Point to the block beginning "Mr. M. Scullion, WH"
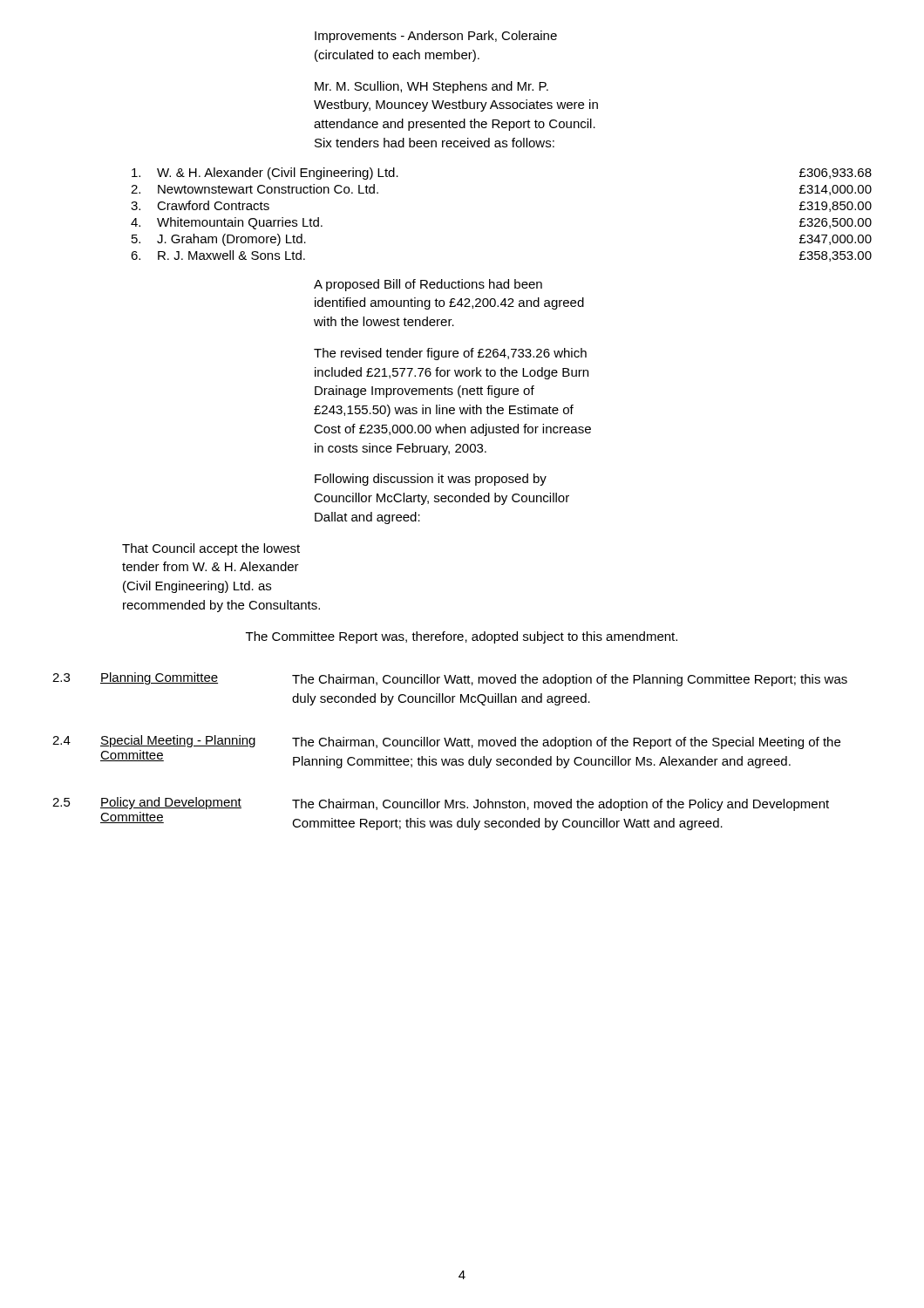 (x=456, y=114)
